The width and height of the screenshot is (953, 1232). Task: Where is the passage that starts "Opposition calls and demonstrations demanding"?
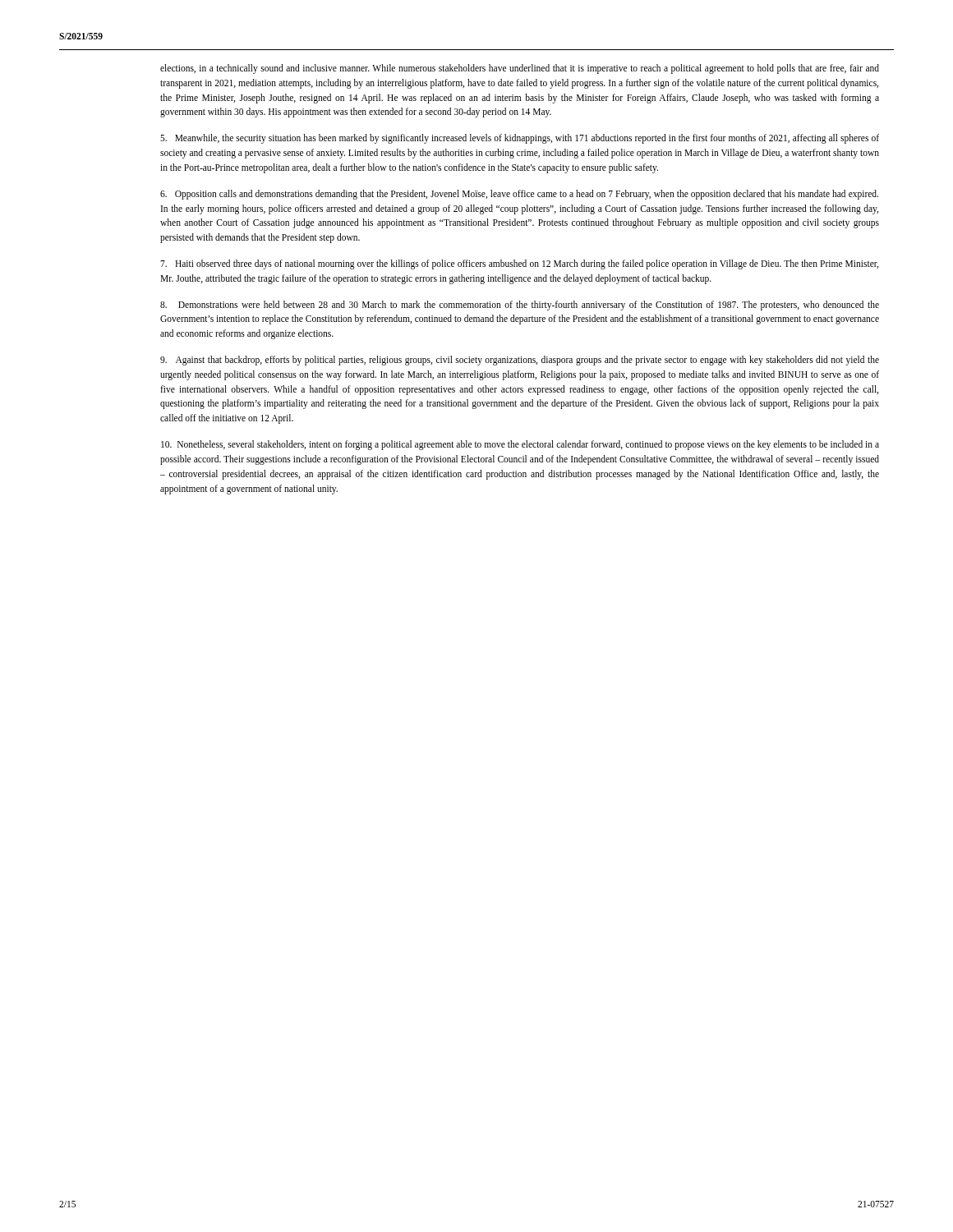(x=520, y=216)
